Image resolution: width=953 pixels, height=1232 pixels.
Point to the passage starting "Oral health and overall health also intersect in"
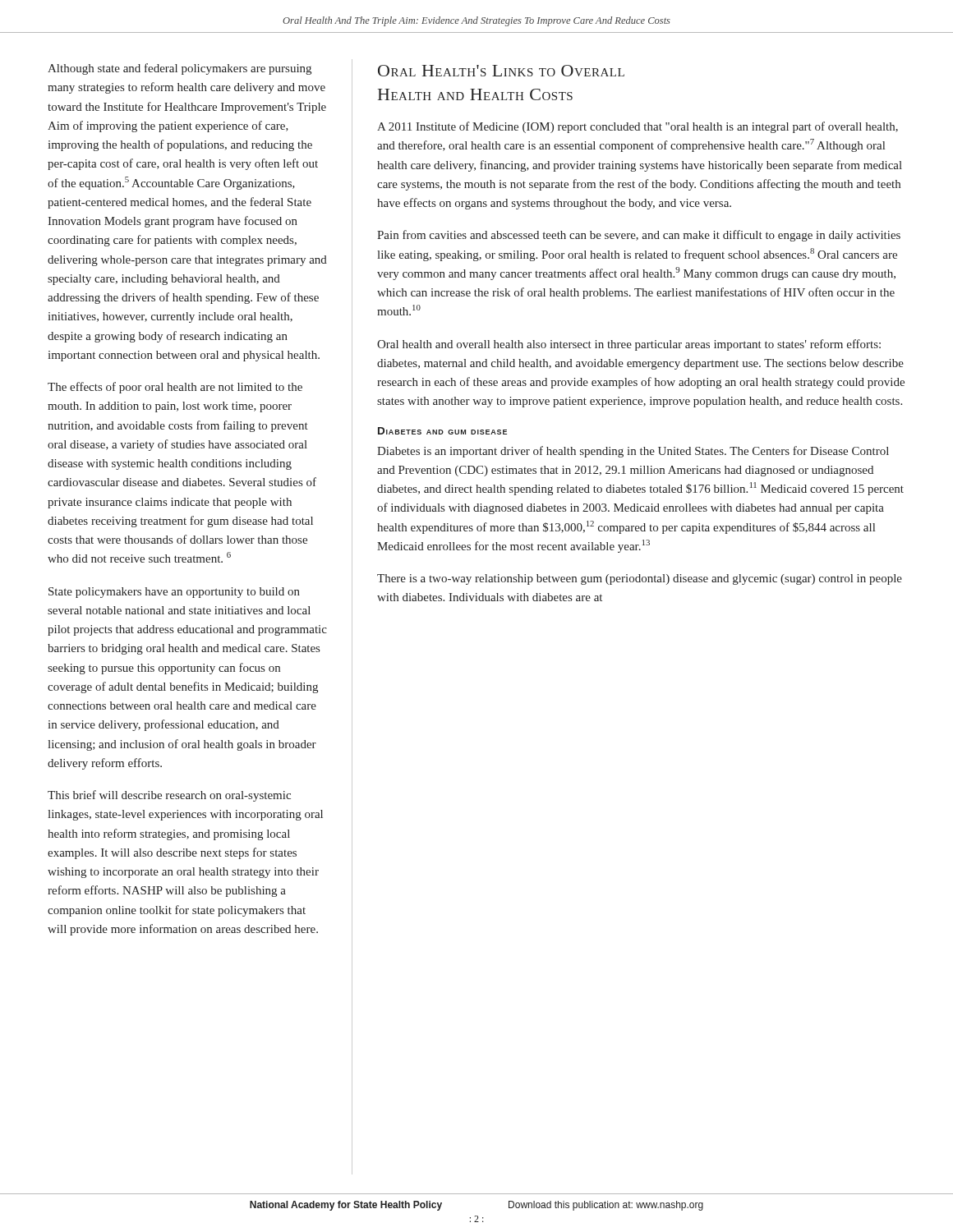click(x=641, y=373)
